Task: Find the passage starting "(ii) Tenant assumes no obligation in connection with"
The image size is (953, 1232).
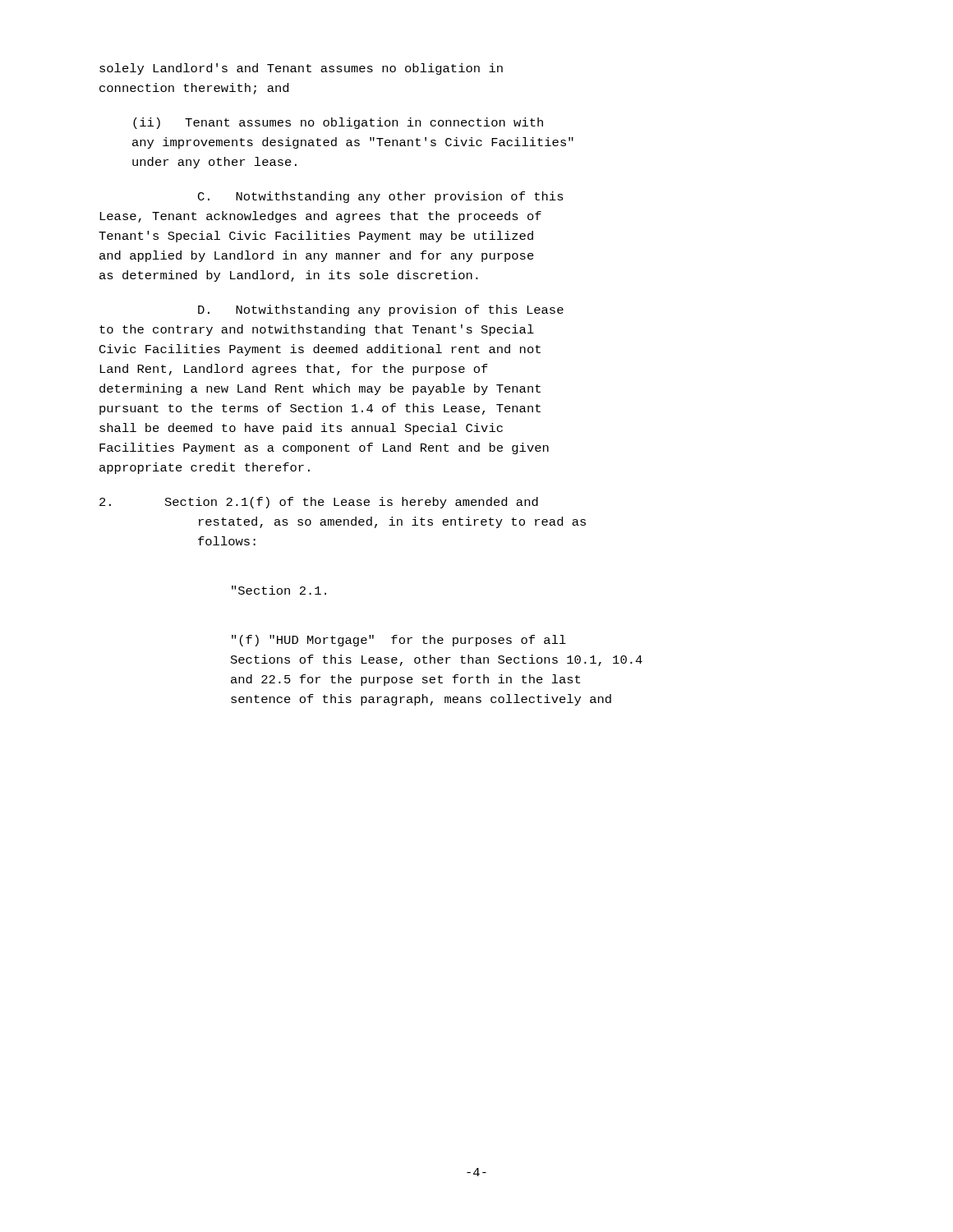Action: pos(501,143)
